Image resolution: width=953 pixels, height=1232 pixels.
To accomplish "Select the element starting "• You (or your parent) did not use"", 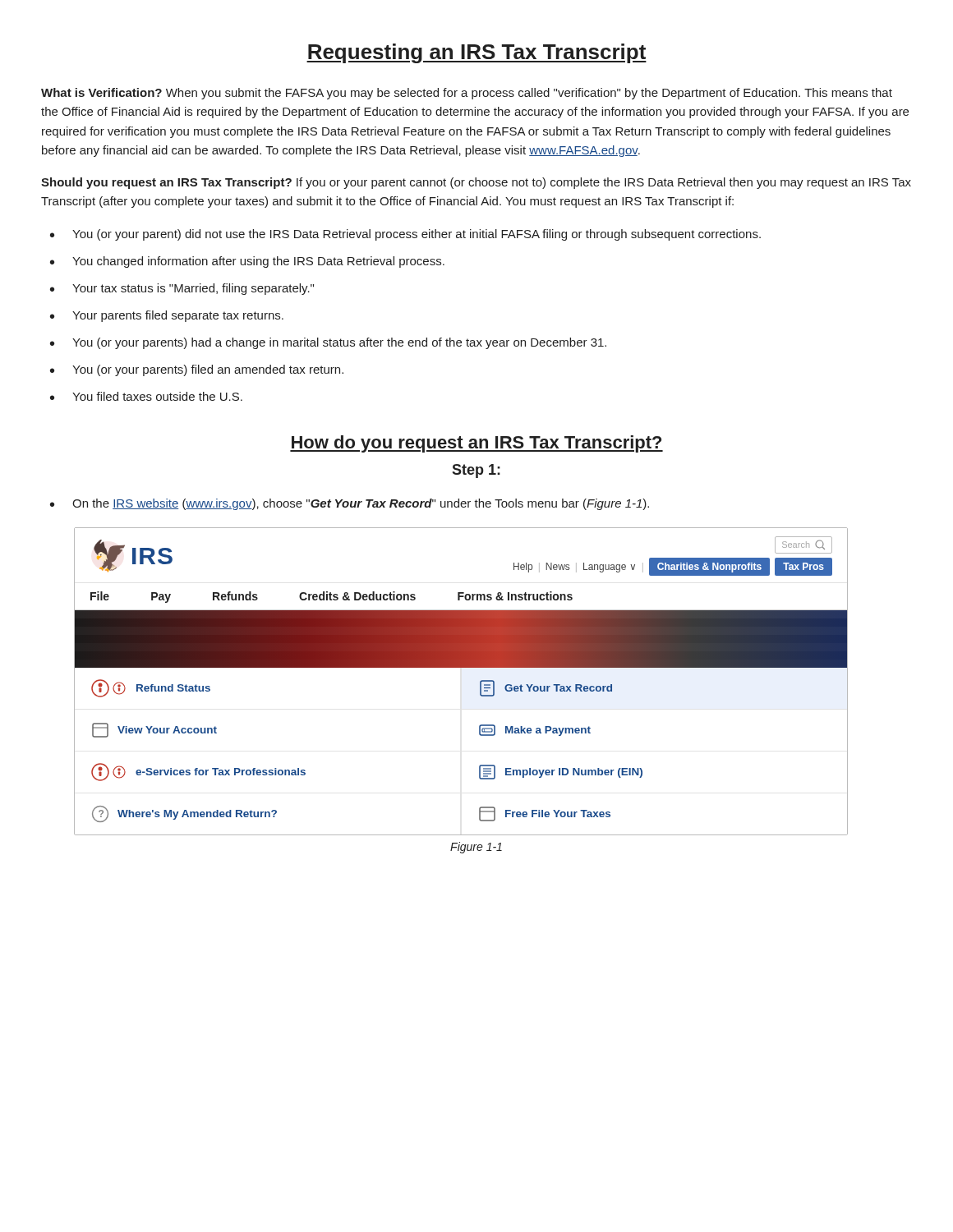I will coord(481,235).
